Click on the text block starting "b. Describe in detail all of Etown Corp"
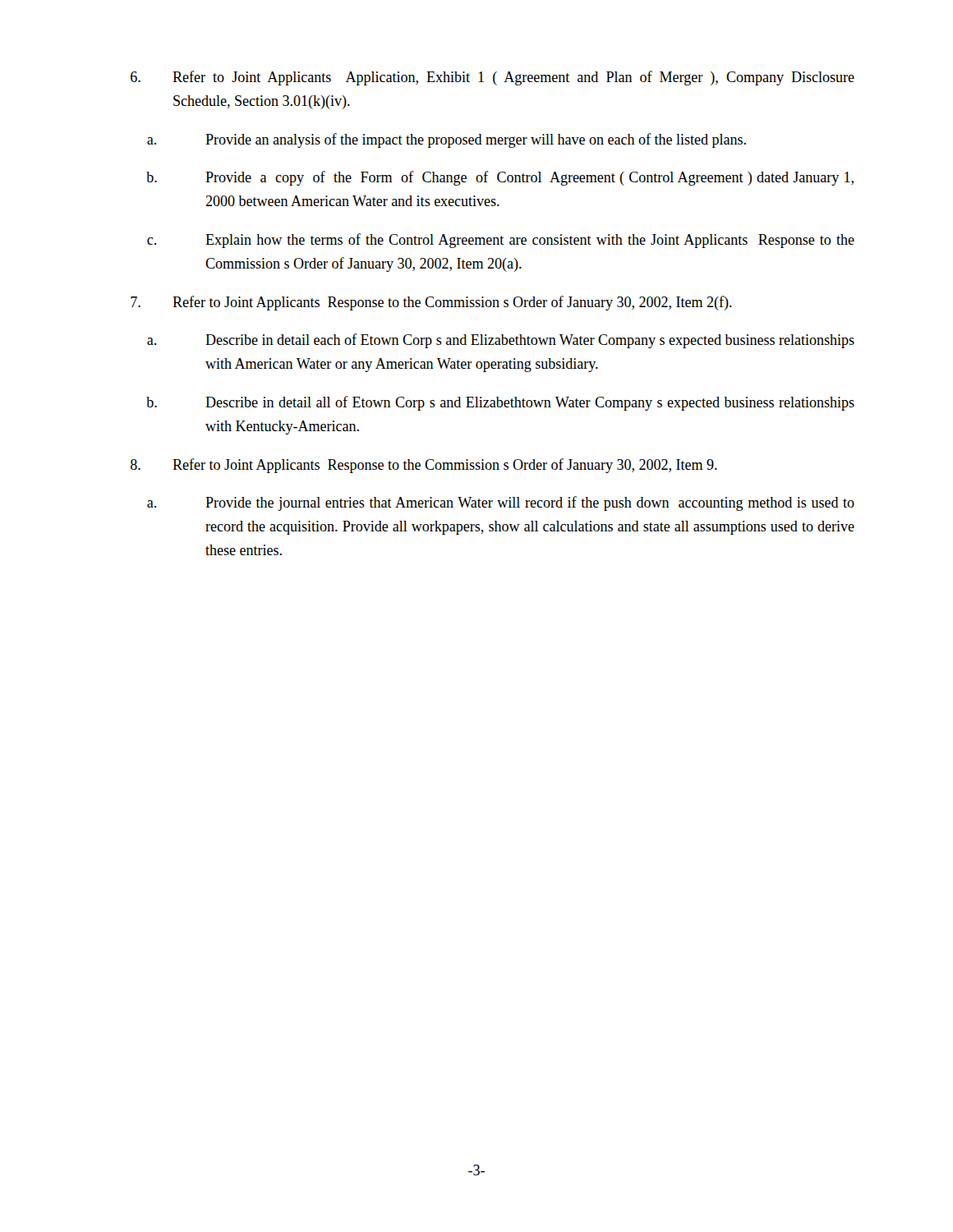 [x=476, y=415]
